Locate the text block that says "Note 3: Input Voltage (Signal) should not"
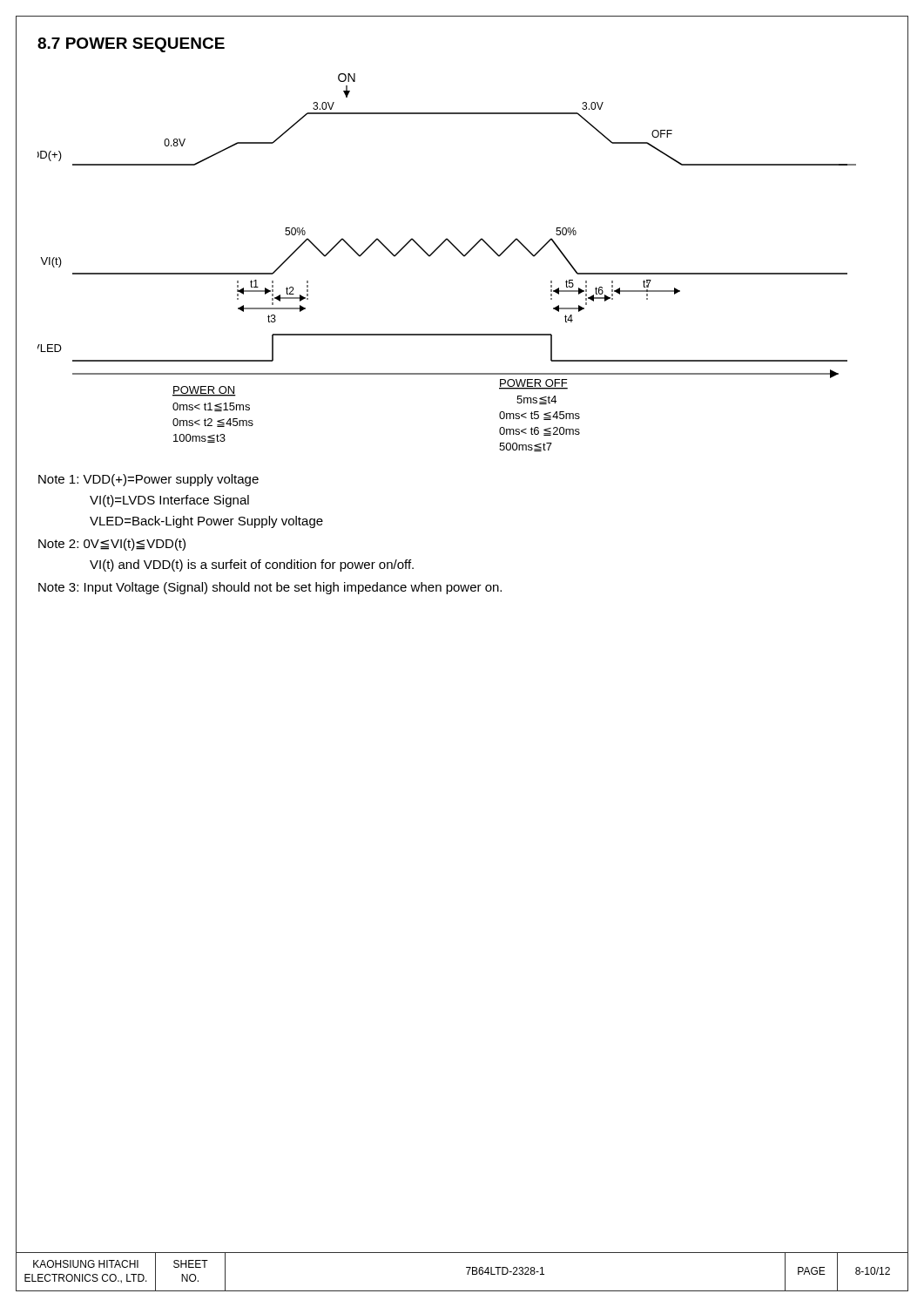This screenshot has width=924, height=1307. click(x=270, y=587)
